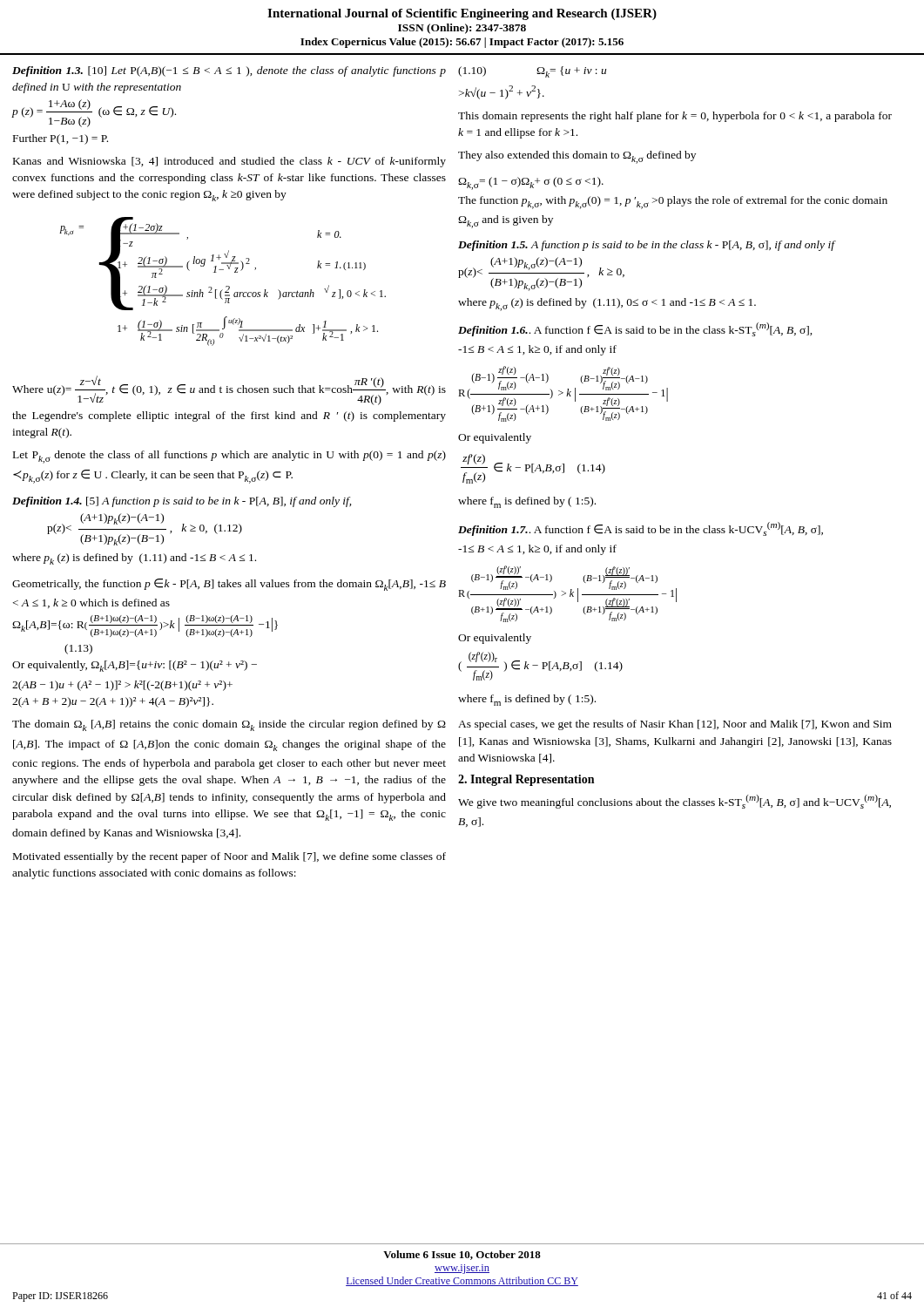Screen dimensions: 1307x924
Task: Navigate to the text block starting "As special cases, we get the results of"
Action: click(675, 741)
